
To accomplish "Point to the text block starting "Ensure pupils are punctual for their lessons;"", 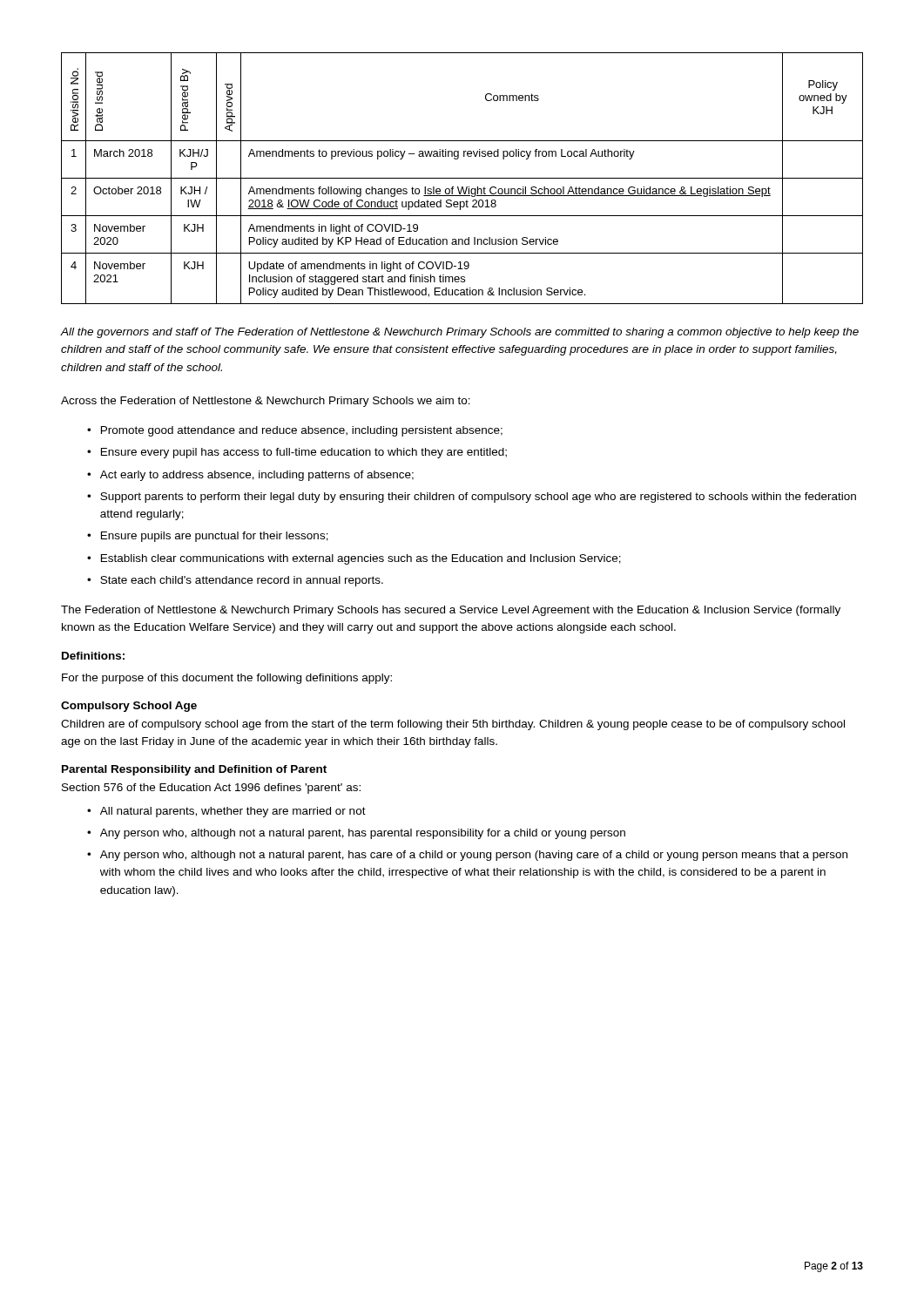I will pyautogui.click(x=214, y=536).
